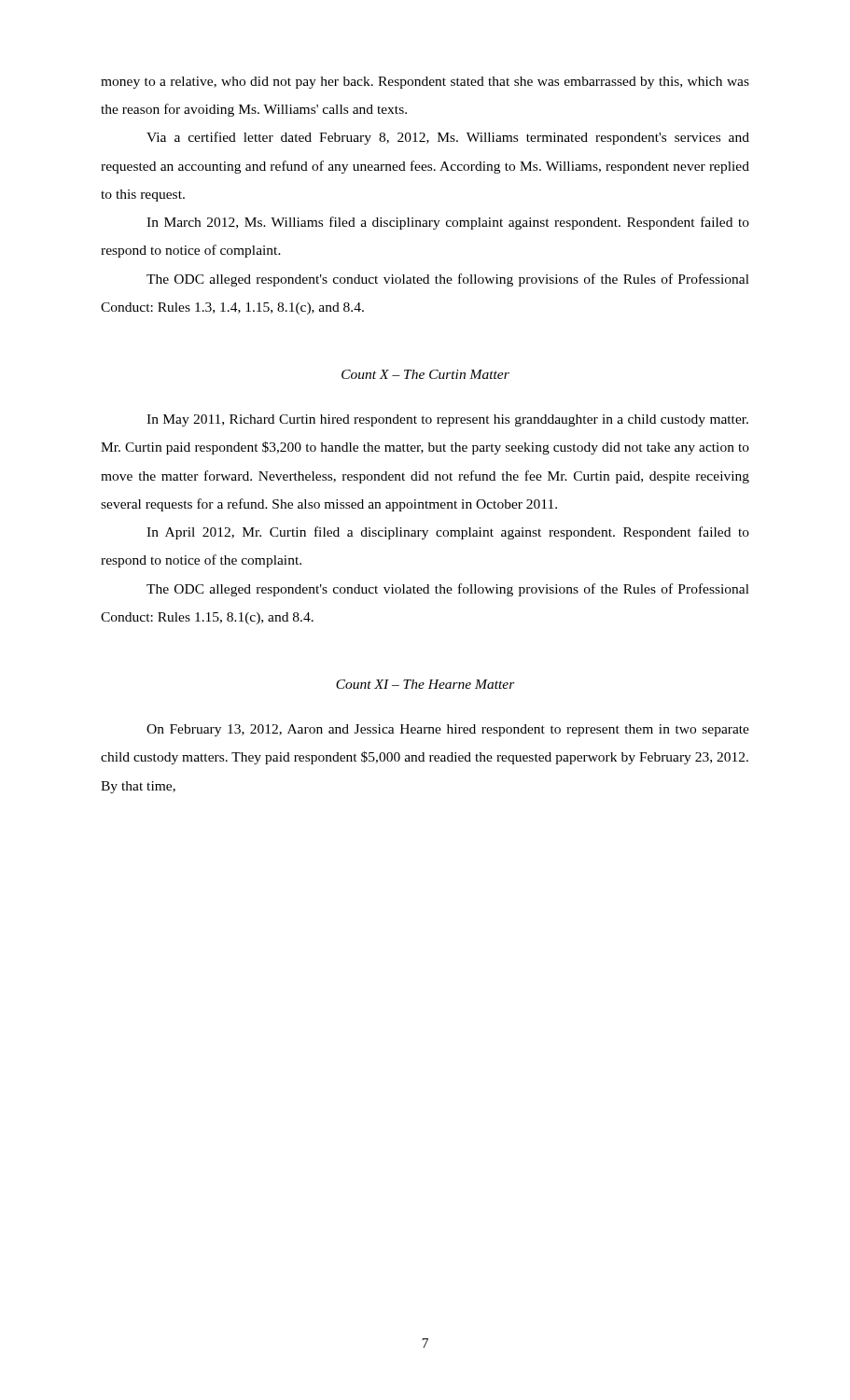Locate the block starting "Count XI –"

point(425,684)
